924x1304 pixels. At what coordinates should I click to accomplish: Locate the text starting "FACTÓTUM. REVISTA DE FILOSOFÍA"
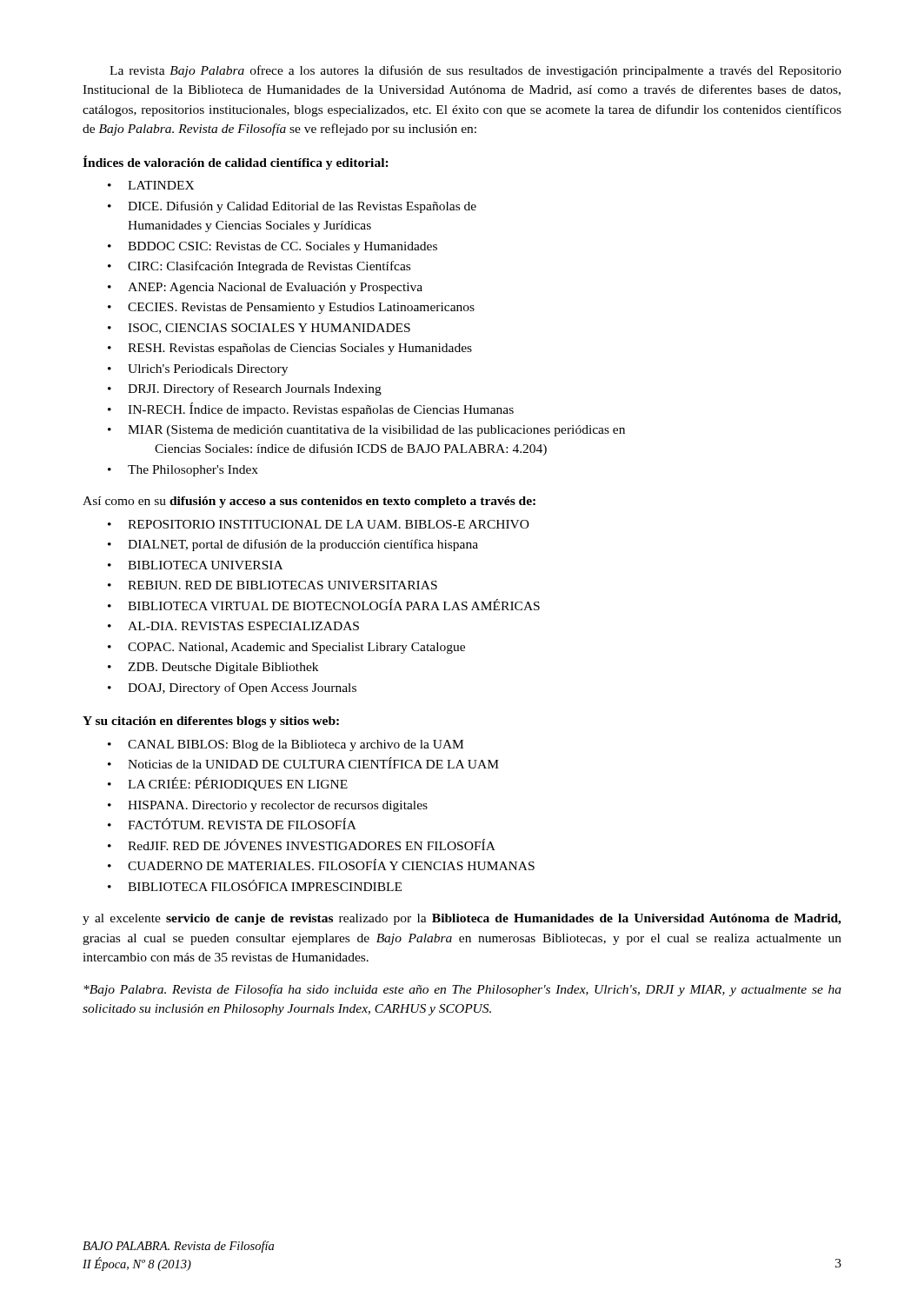242,825
